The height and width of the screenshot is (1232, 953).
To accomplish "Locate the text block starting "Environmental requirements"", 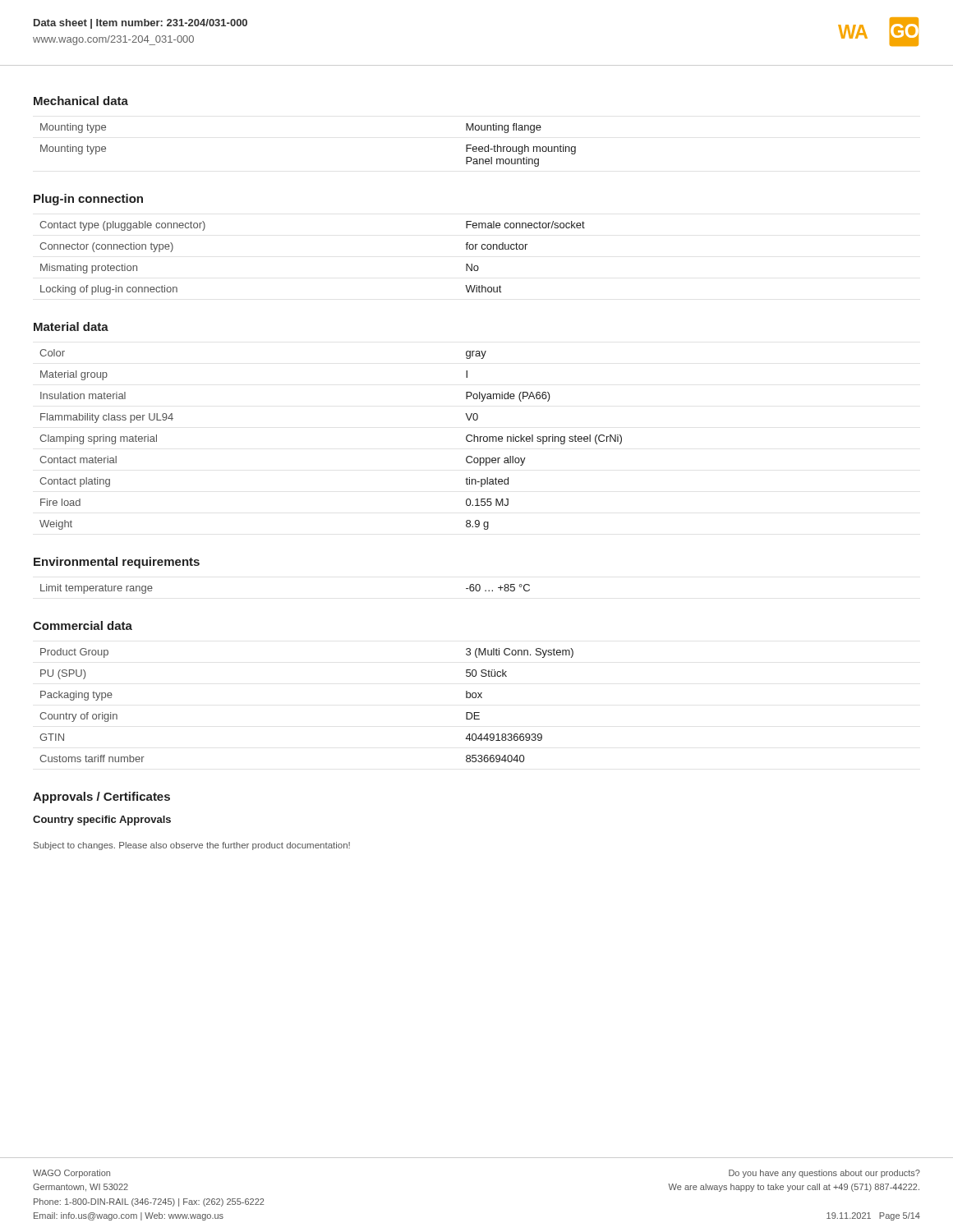I will 116,561.
